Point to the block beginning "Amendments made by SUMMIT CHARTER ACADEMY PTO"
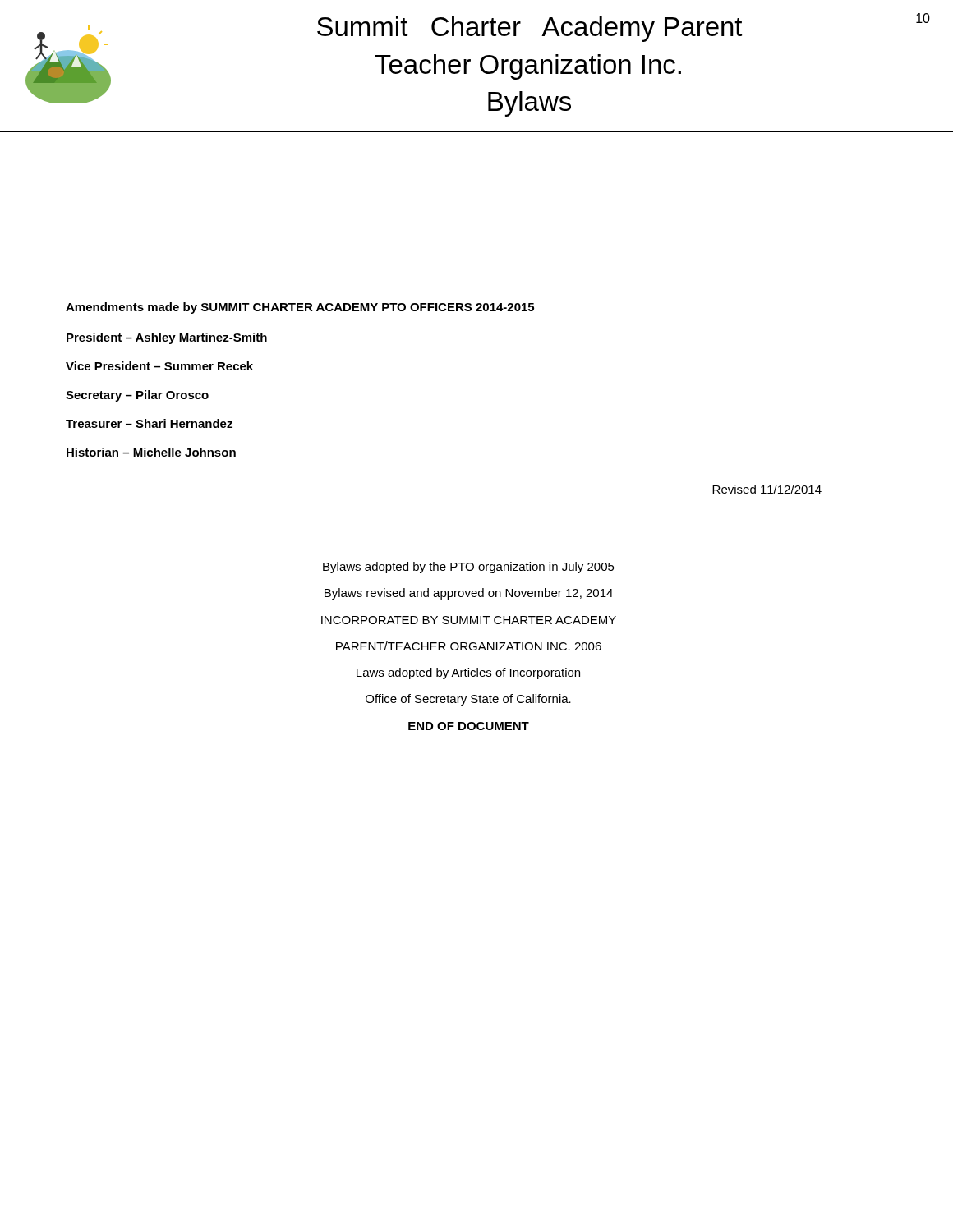The height and width of the screenshot is (1232, 953). coord(300,307)
